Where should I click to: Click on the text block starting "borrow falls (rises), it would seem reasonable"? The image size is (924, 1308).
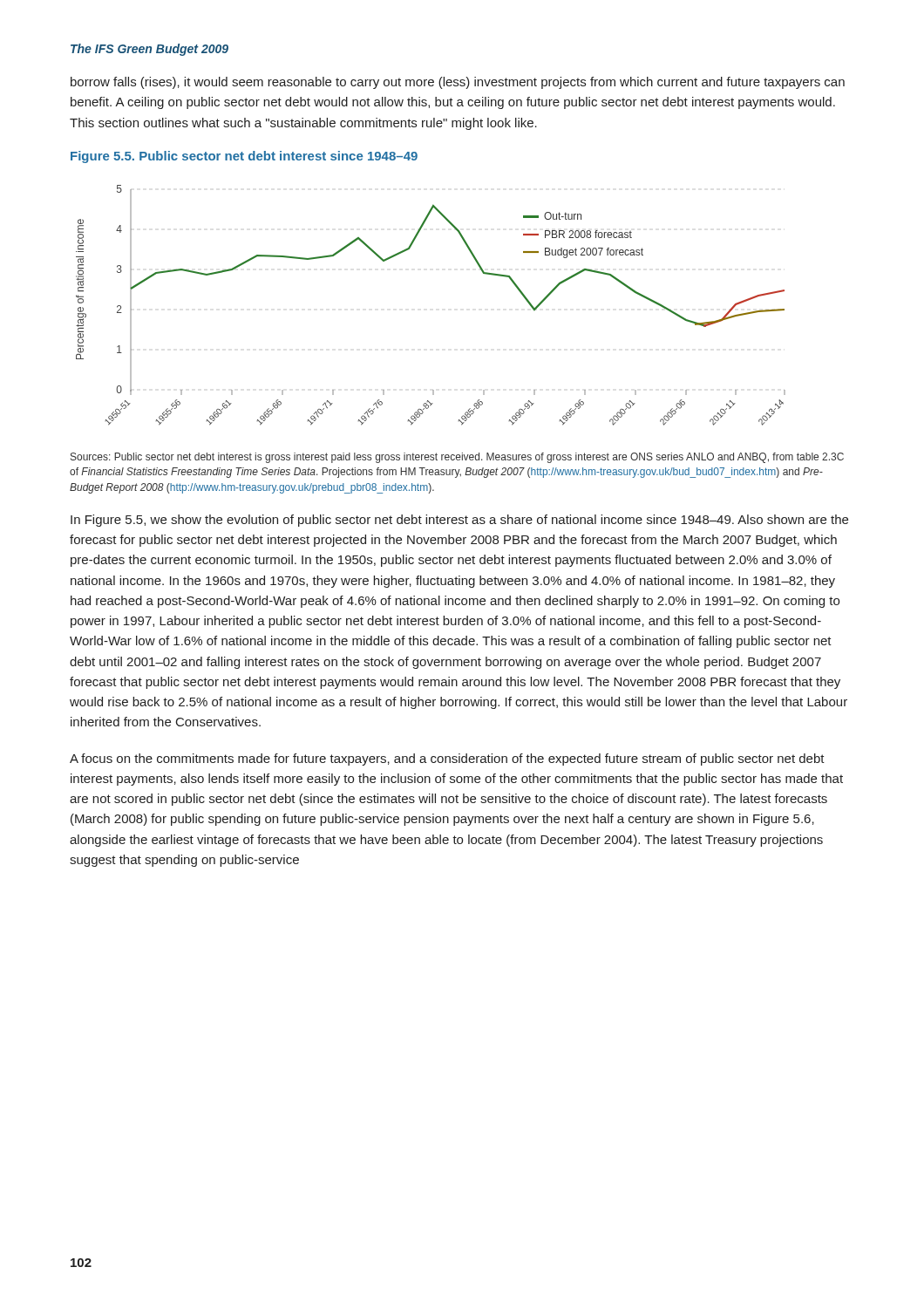click(x=457, y=102)
